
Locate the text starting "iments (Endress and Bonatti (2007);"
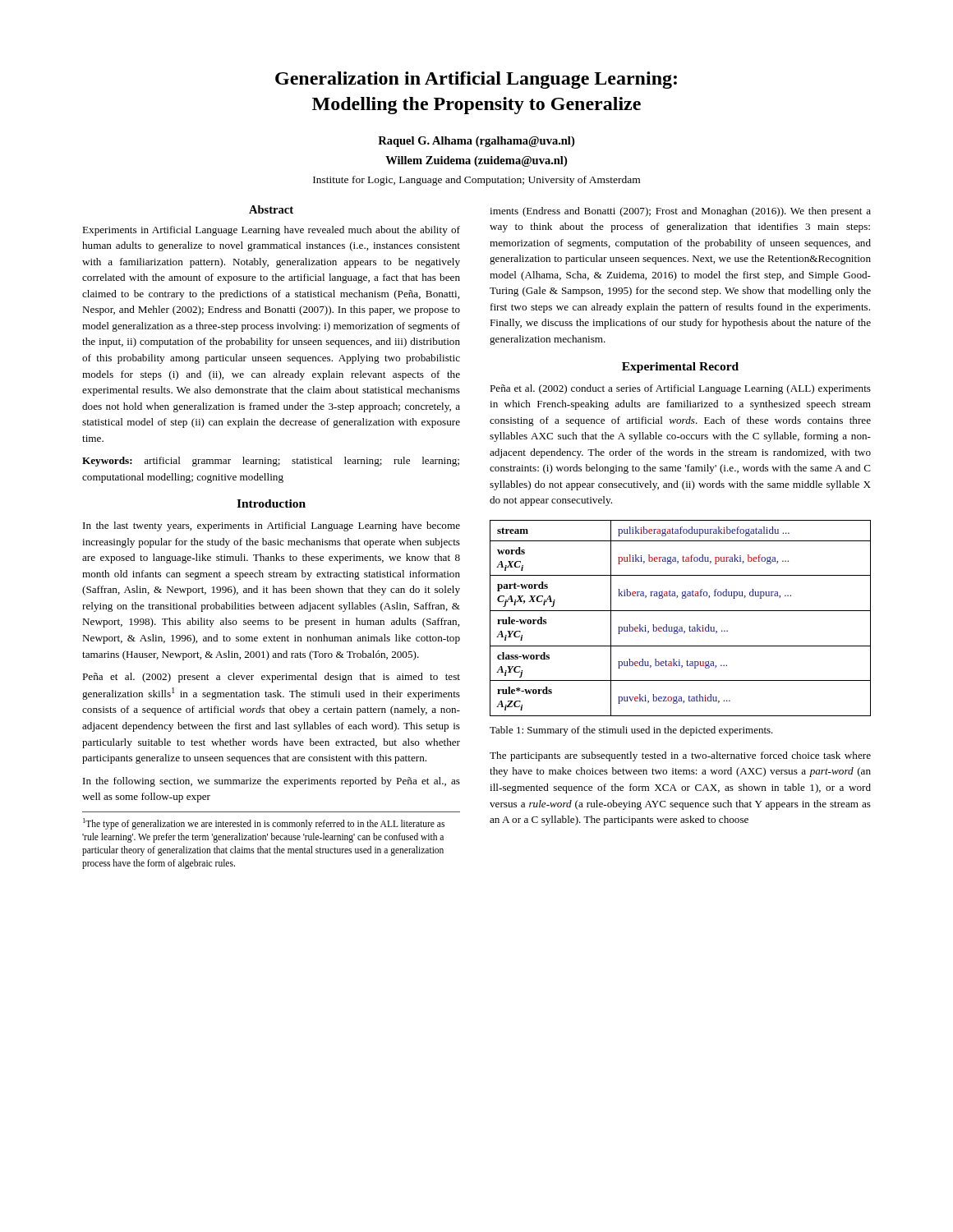click(680, 275)
